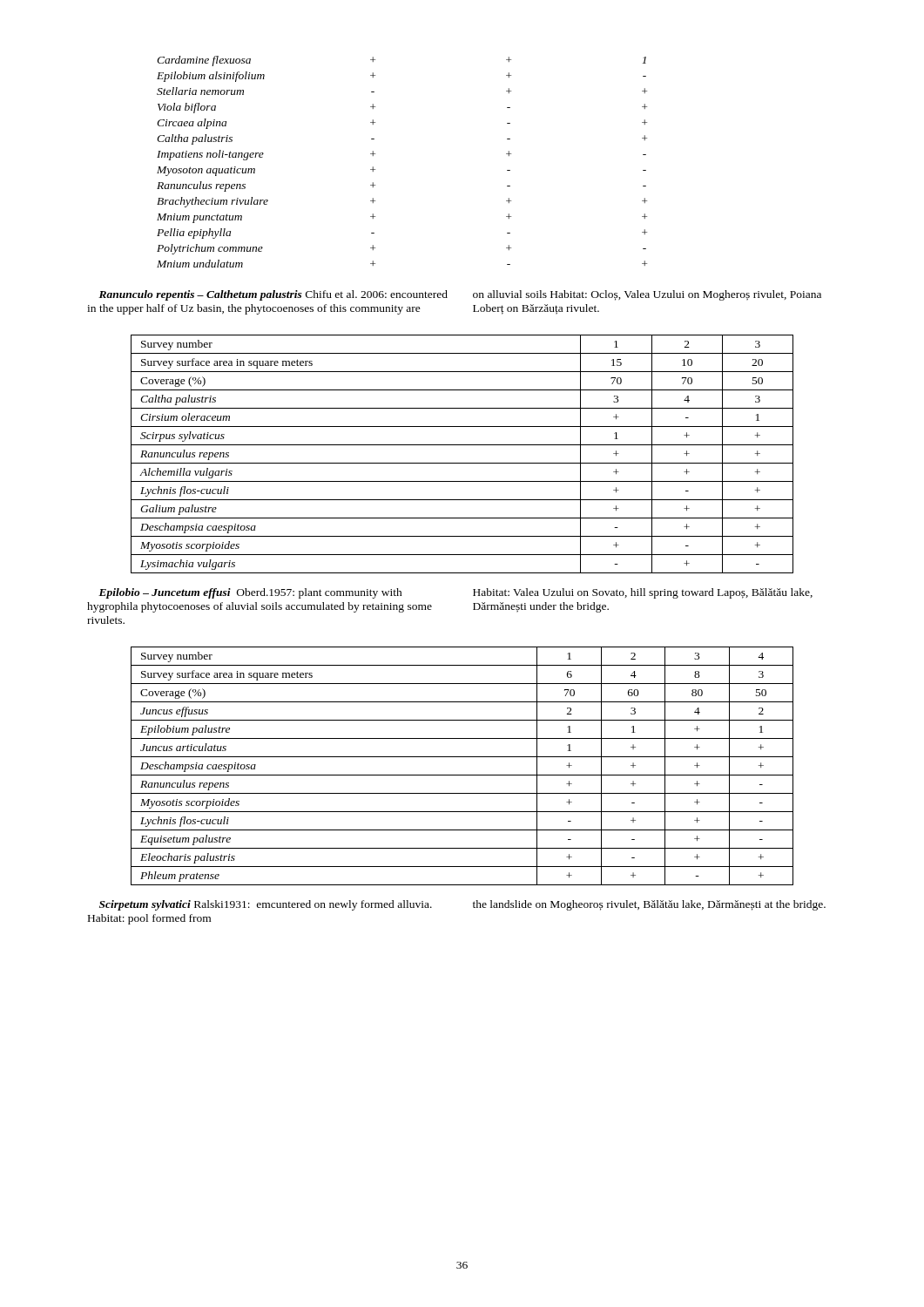Navigate to the text starting "Scirpetum sylvatici Ralski1931:"
This screenshot has height=1307, width=924.
coord(260,911)
